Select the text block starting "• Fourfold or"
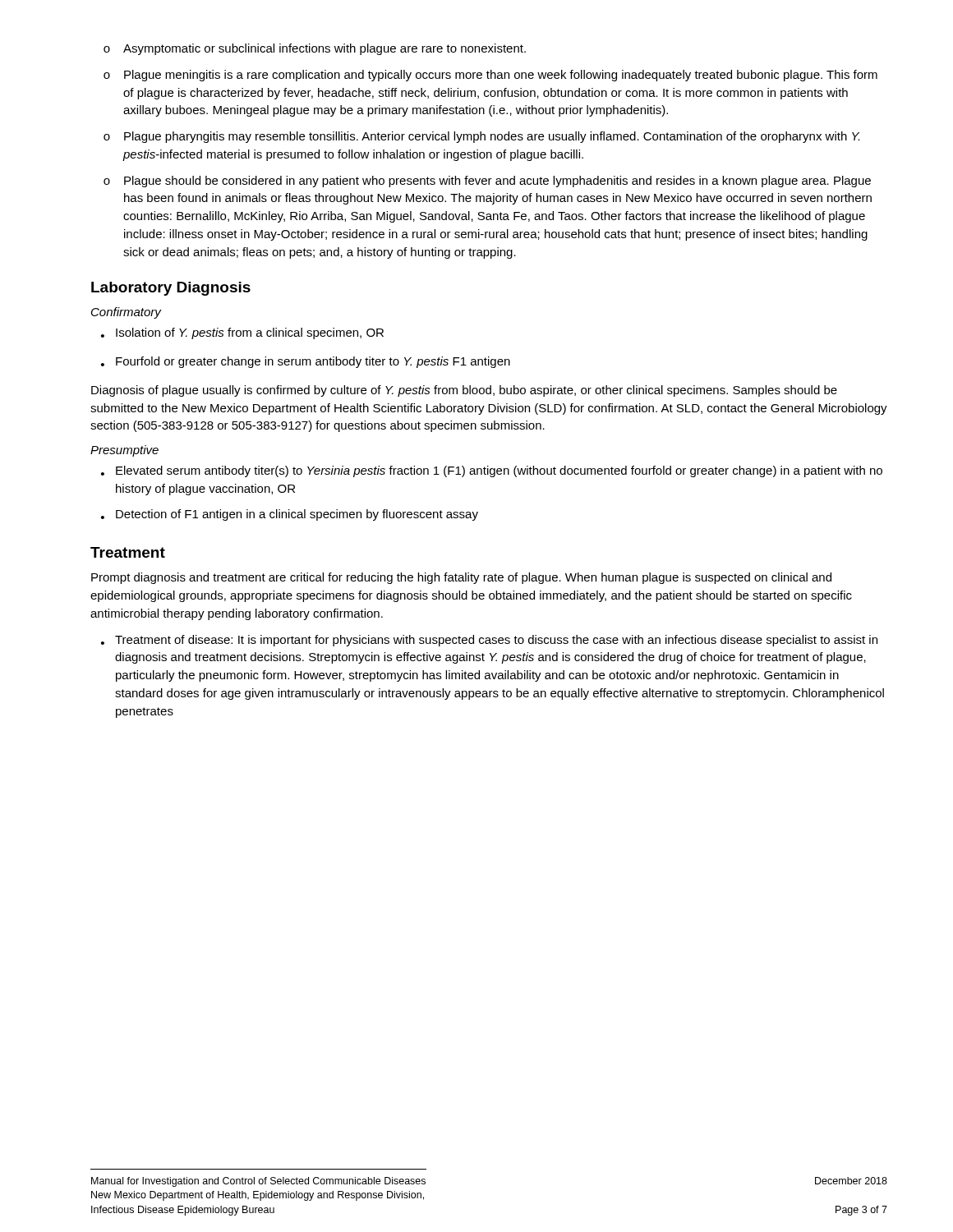Screen dimensions: 1232x953 [489, 363]
